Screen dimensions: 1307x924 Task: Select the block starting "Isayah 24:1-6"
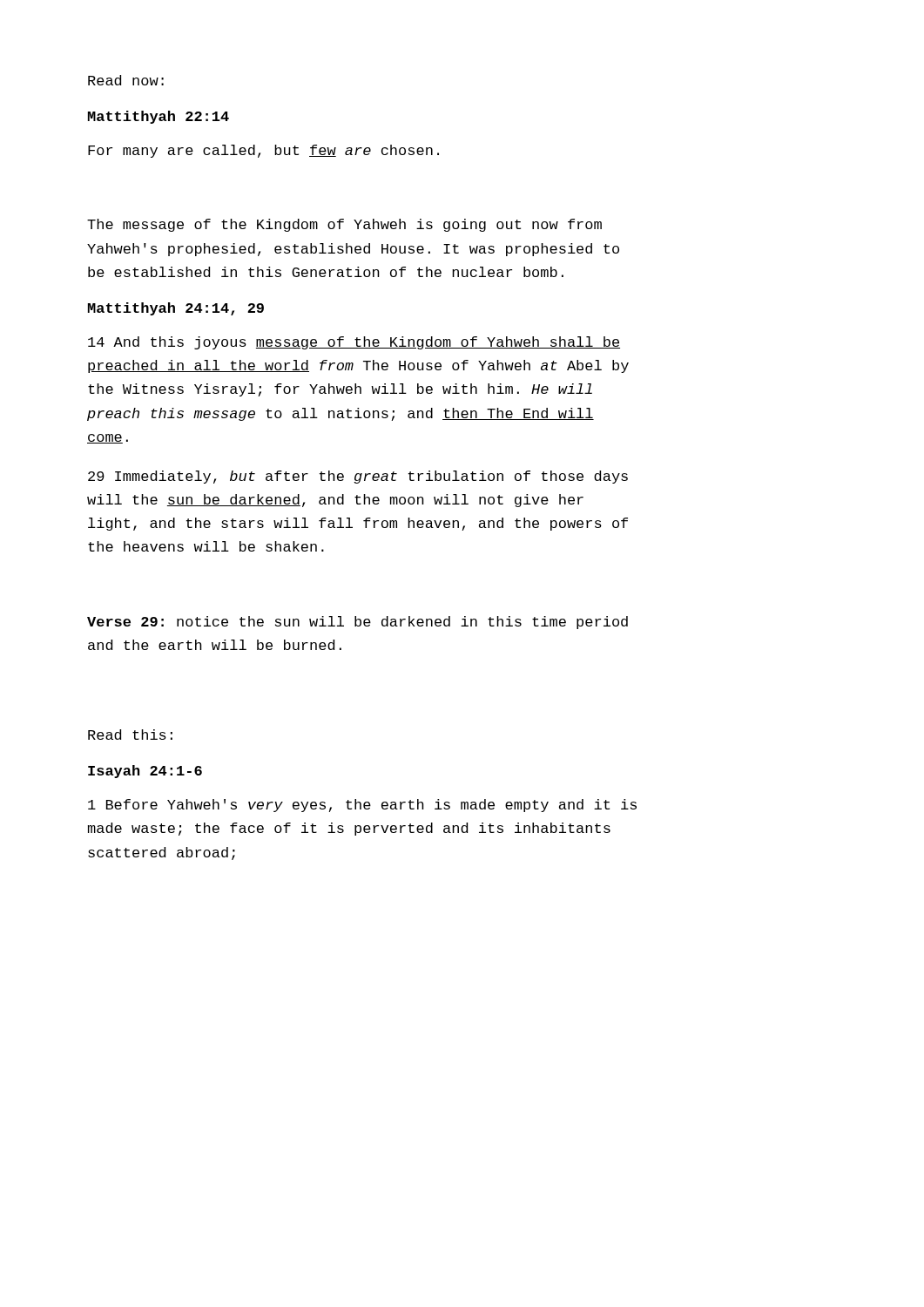click(145, 772)
